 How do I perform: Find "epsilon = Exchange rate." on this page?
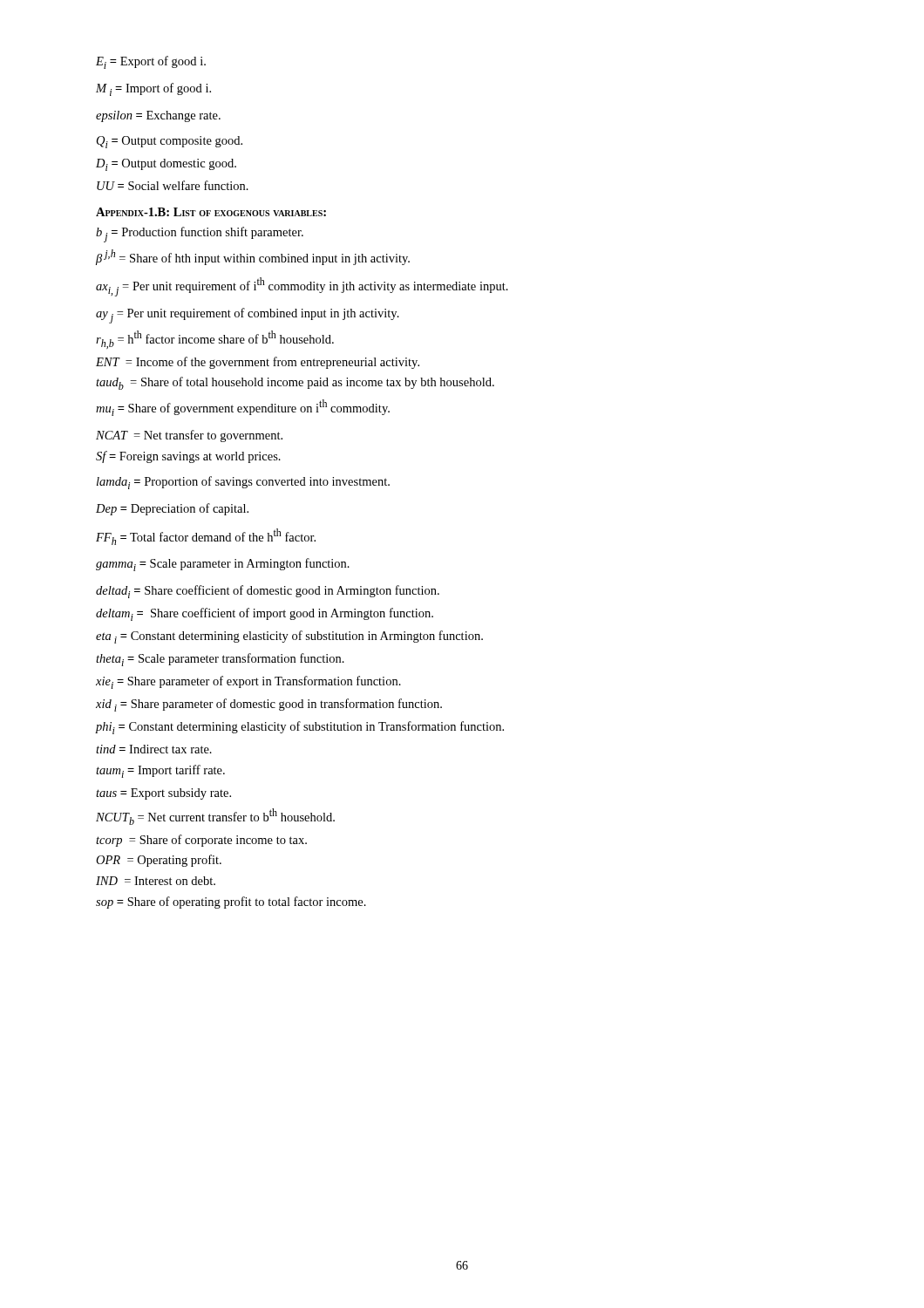[158, 115]
